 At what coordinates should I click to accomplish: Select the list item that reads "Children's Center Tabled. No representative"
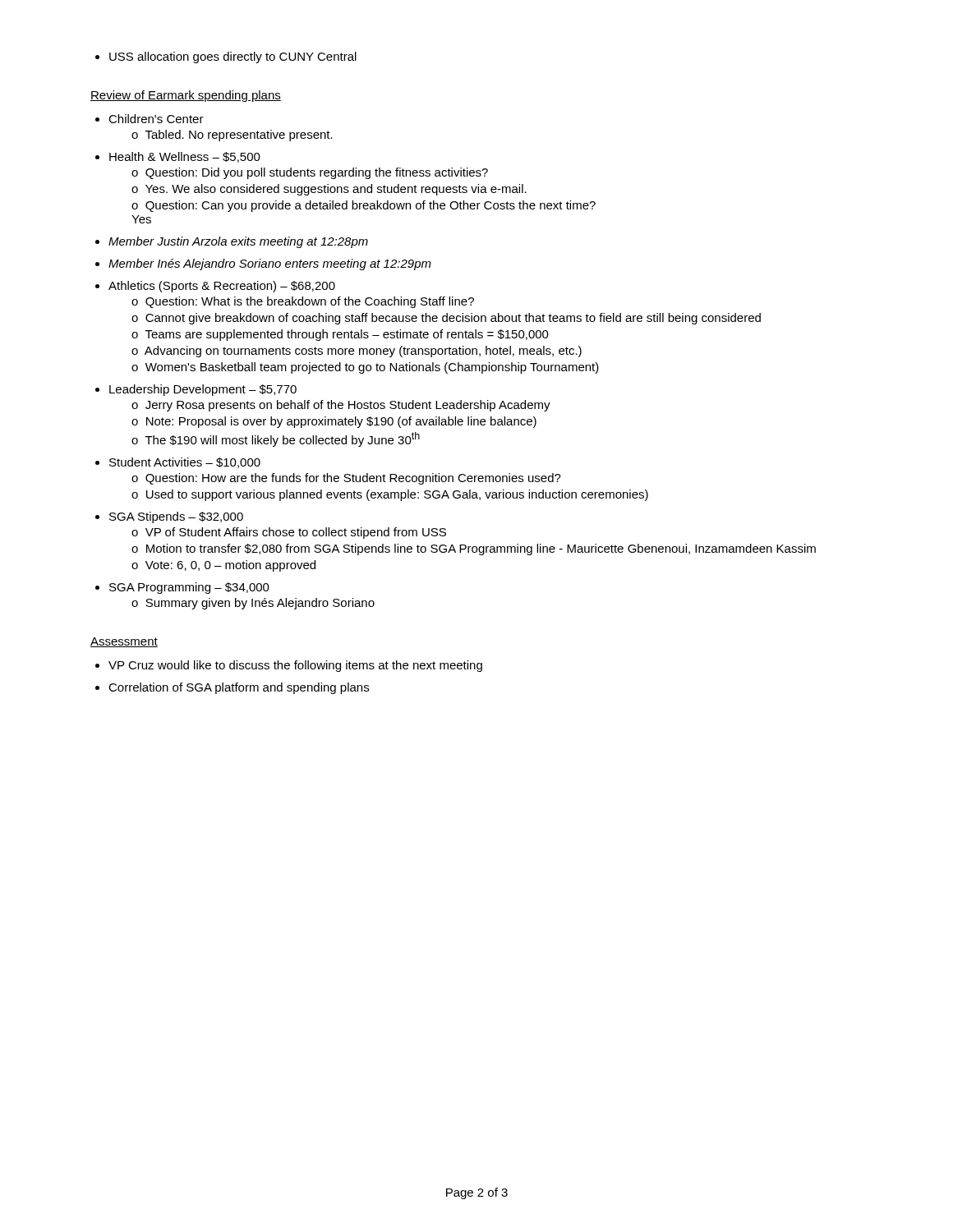tap(150, 119)
